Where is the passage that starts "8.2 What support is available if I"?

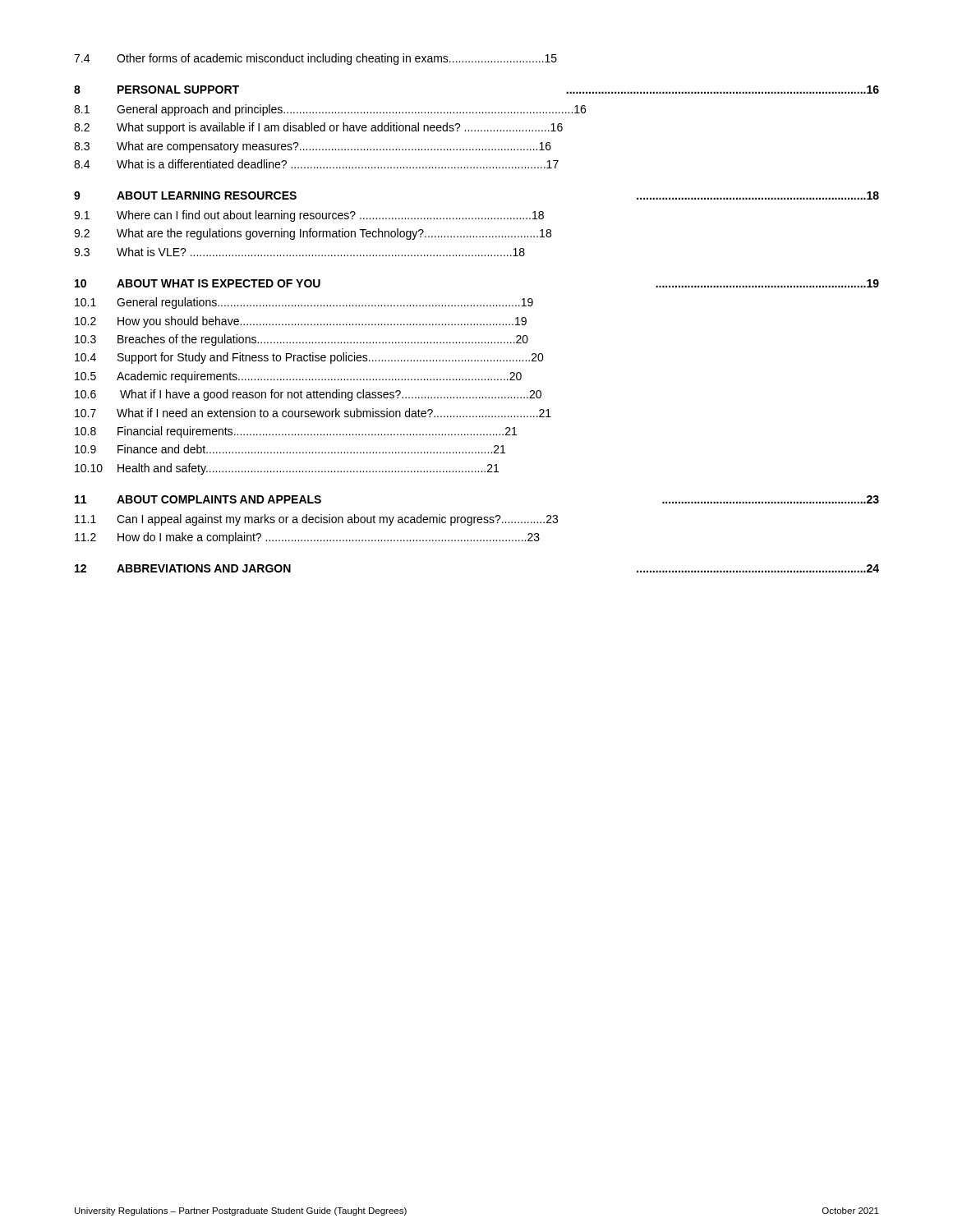pyautogui.click(x=476, y=128)
